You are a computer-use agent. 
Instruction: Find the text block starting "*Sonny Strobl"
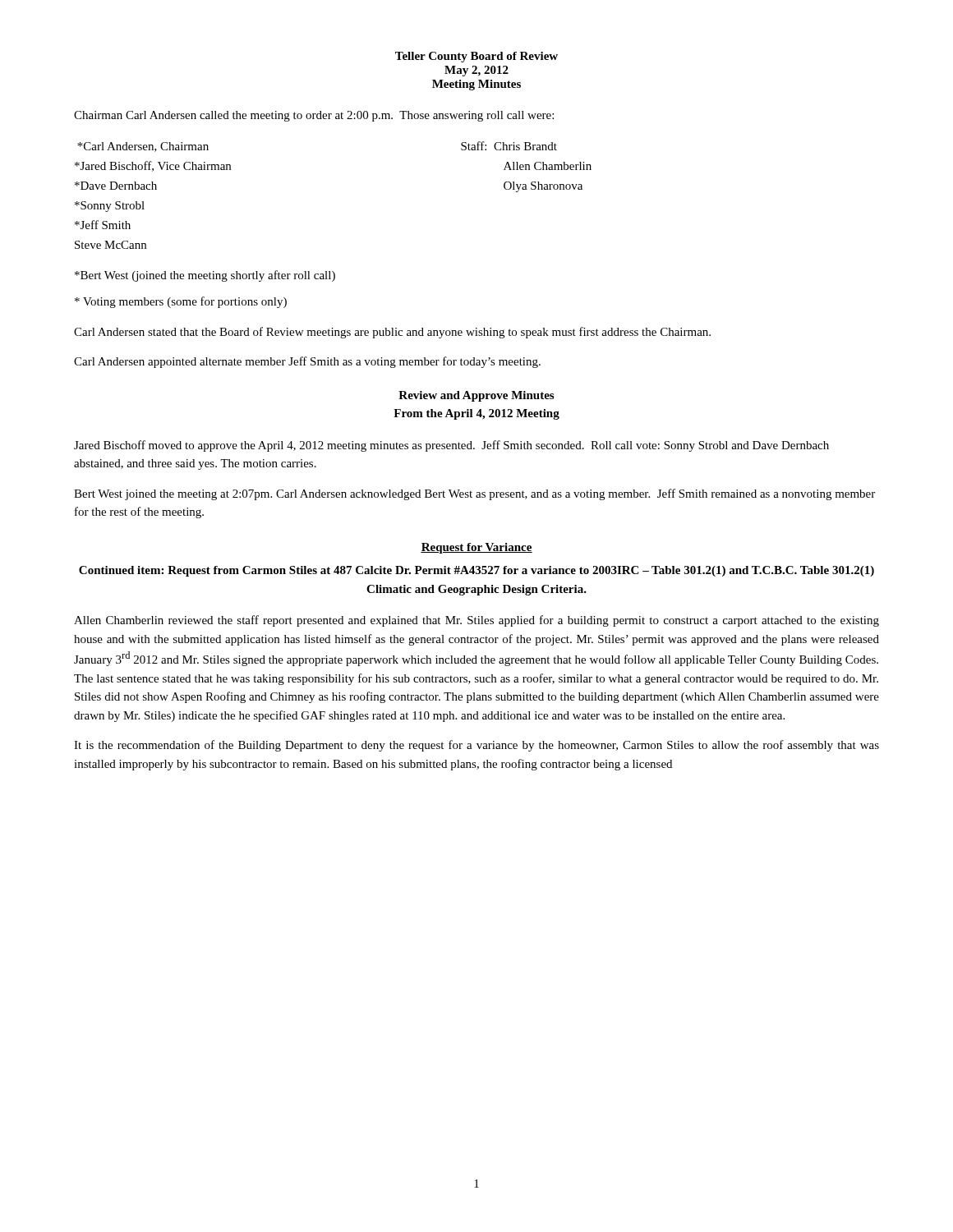pyautogui.click(x=109, y=205)
